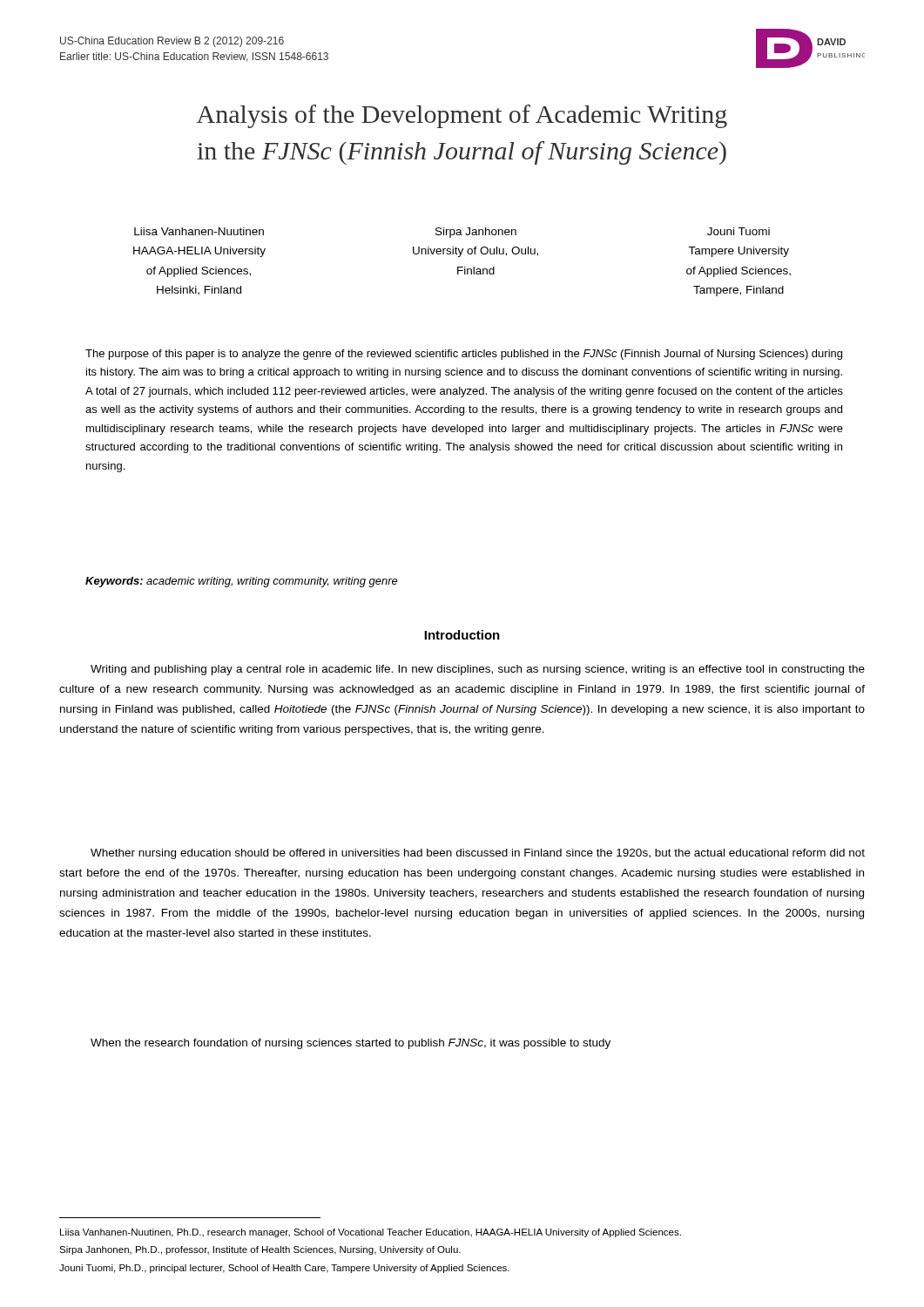924x1307 pixels.
Task: Locate a logo
Action: click(808, 50)
